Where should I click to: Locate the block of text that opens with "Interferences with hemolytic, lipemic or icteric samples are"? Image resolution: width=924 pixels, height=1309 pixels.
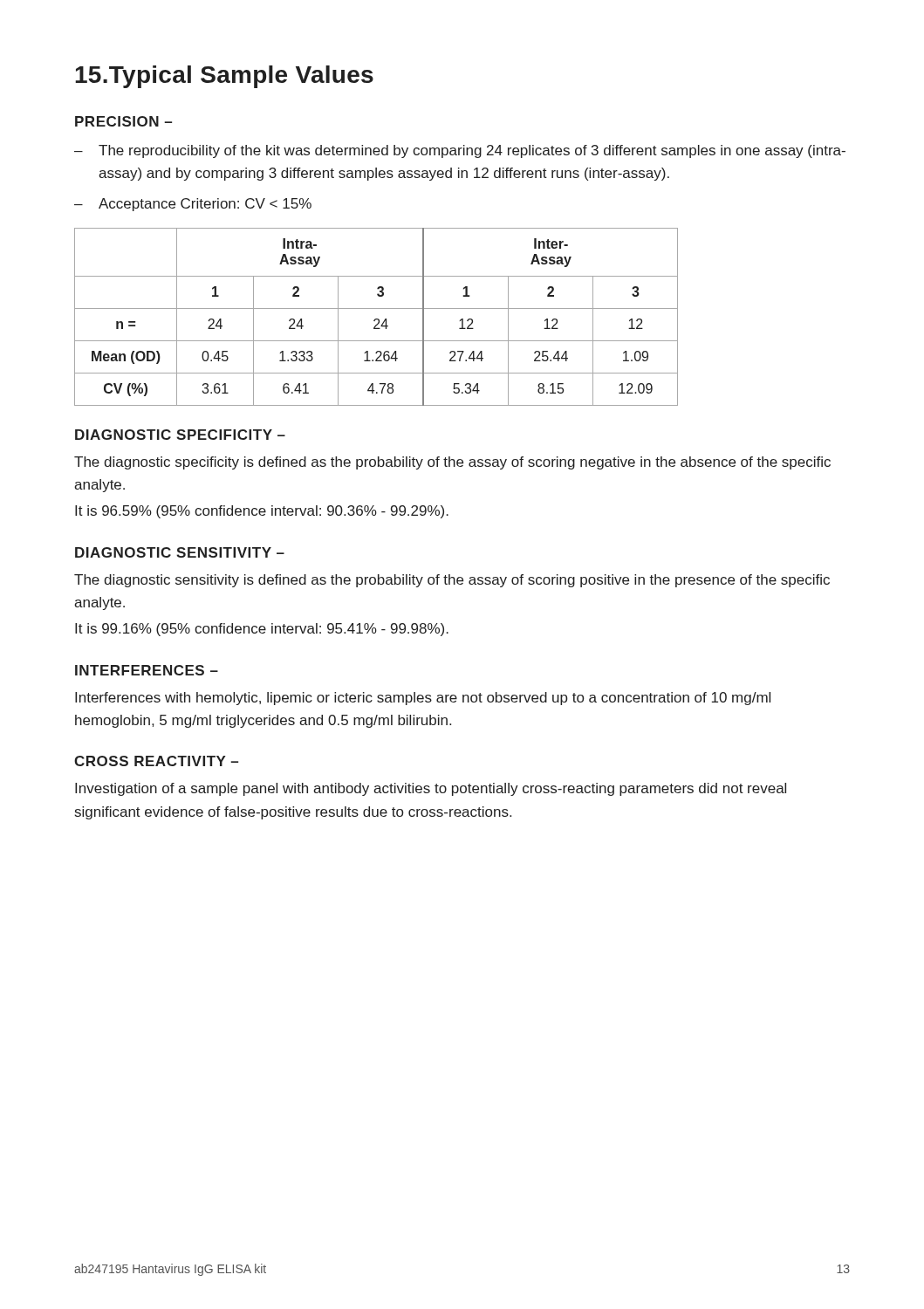coord(423,709)
